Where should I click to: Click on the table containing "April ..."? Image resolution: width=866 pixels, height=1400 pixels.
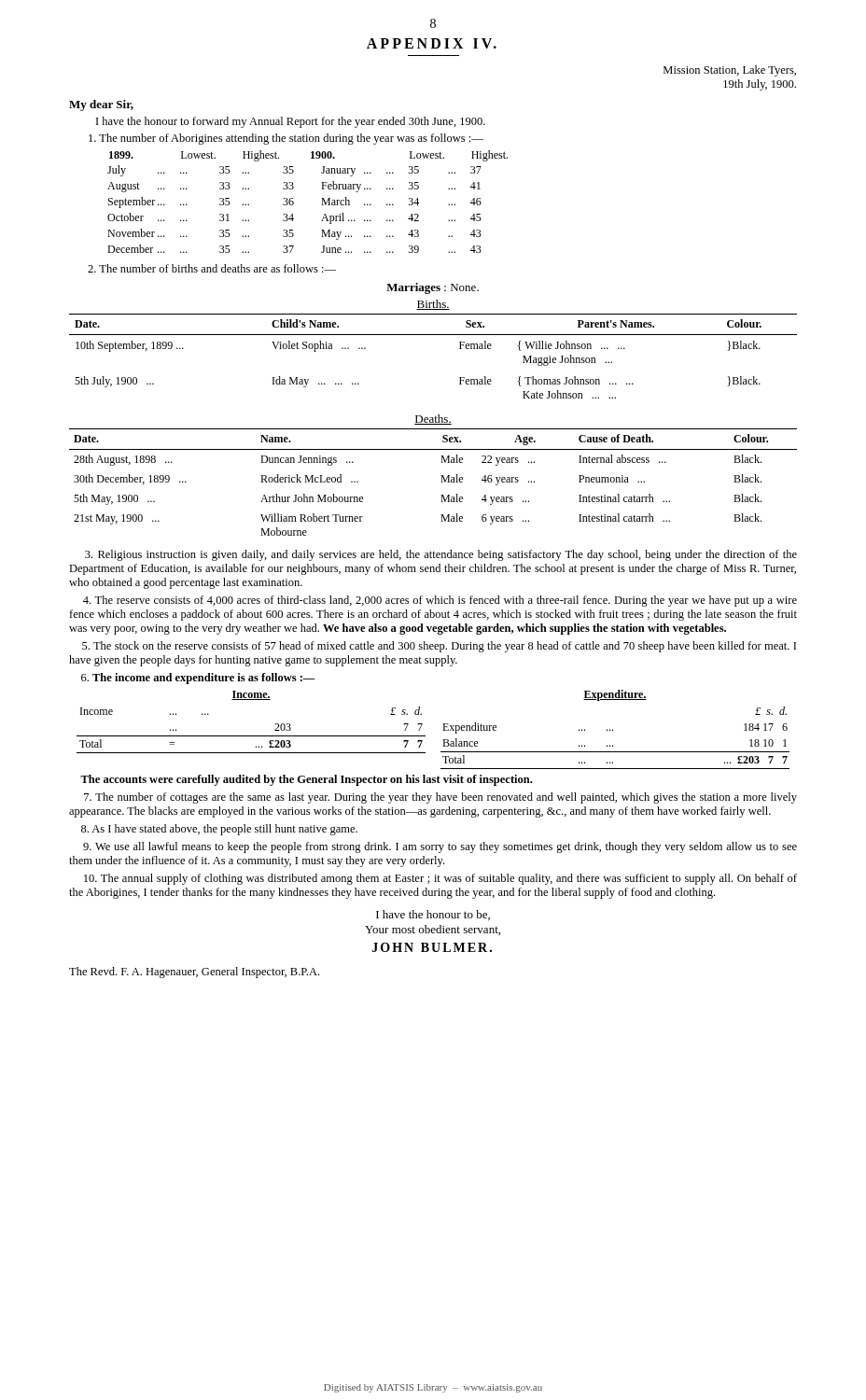[x=452, y=203]
